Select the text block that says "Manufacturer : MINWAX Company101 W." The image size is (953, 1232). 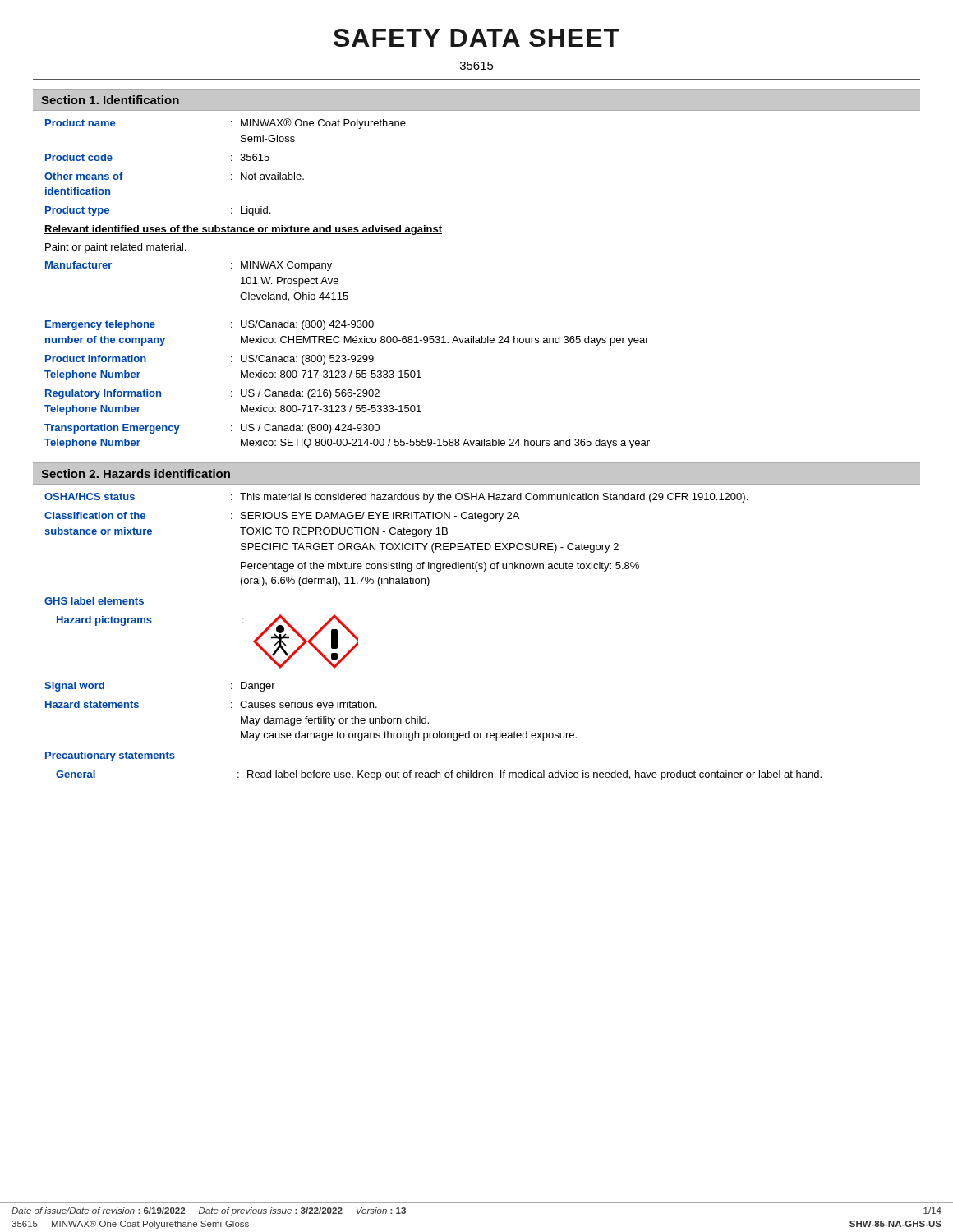79,266
